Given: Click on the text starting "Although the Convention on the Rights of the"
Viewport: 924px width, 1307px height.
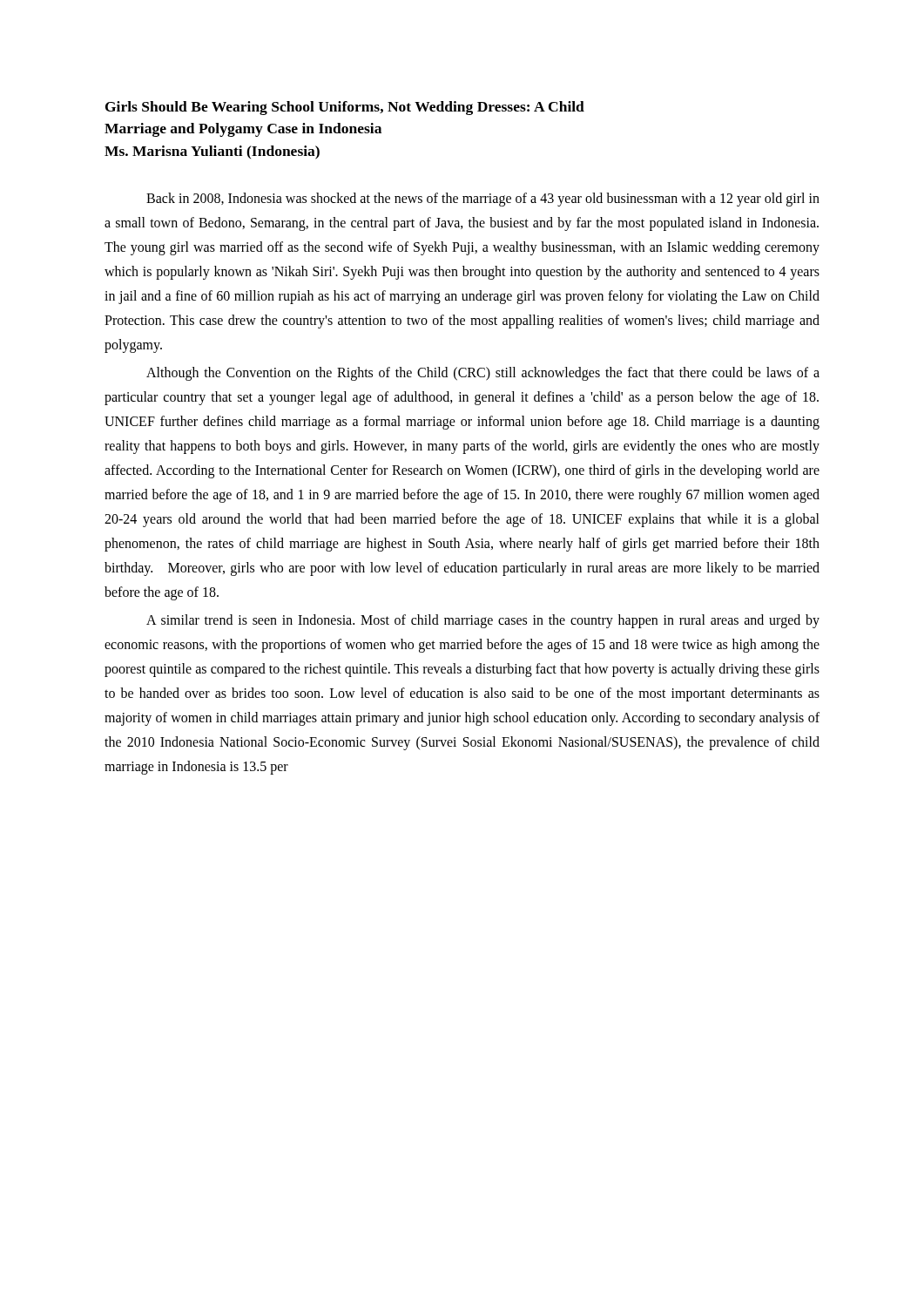Looking at the screenshot, I should tap(462, 482).
